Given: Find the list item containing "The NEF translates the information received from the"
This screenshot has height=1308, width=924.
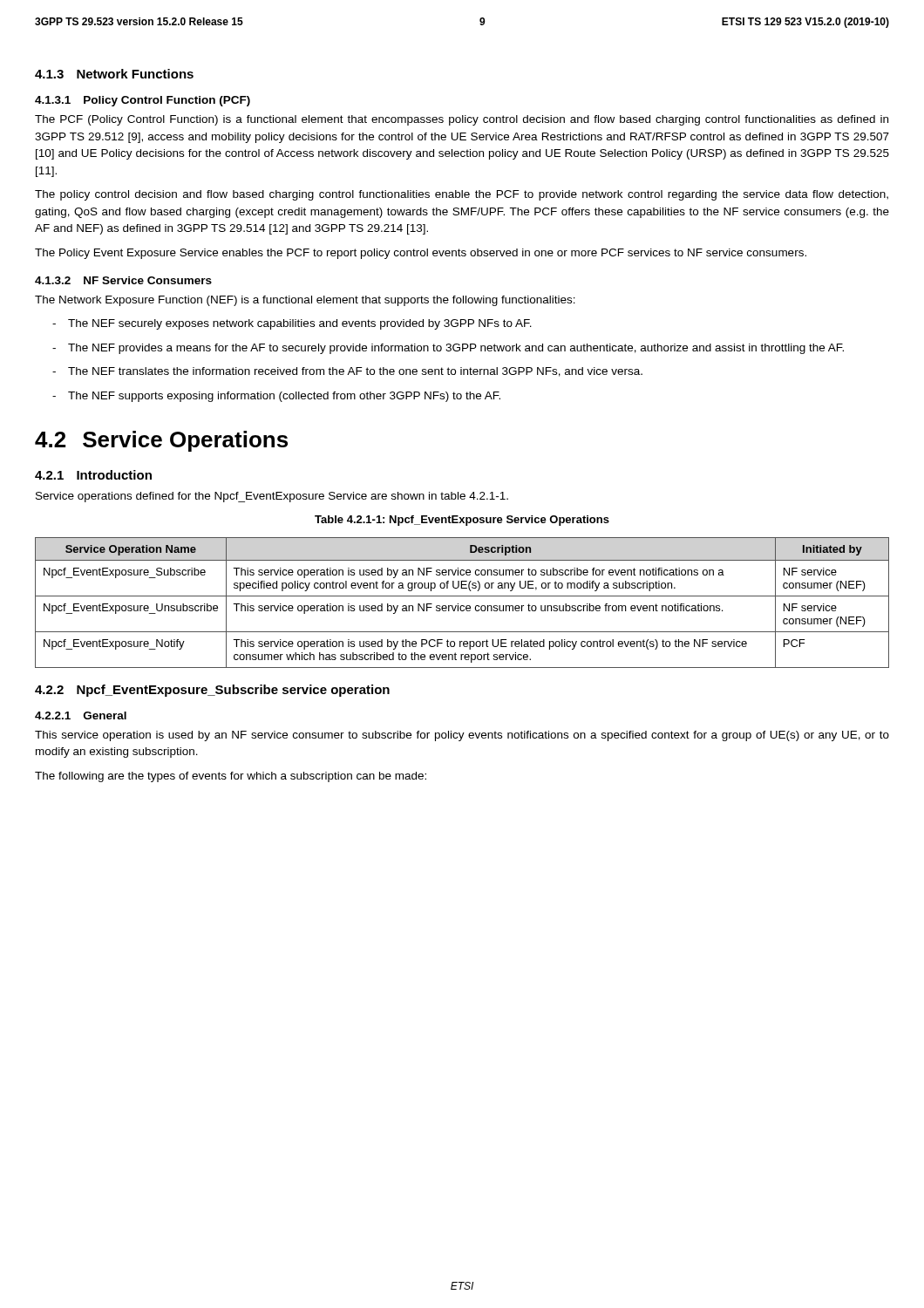Looking at the screenshot, I should pos(471,371).
